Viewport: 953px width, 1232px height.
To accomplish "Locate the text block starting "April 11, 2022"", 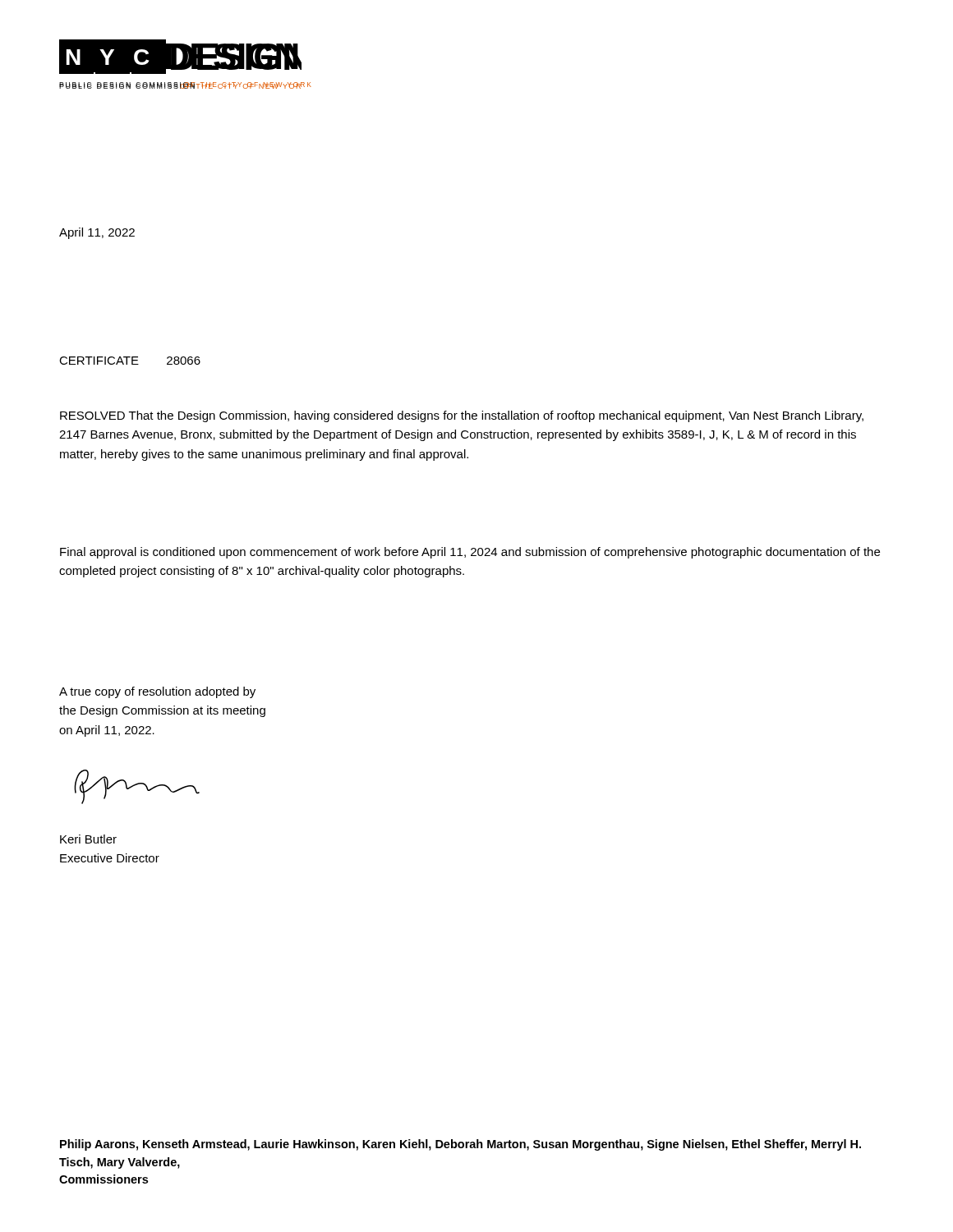I will click(x=97, y=232).
